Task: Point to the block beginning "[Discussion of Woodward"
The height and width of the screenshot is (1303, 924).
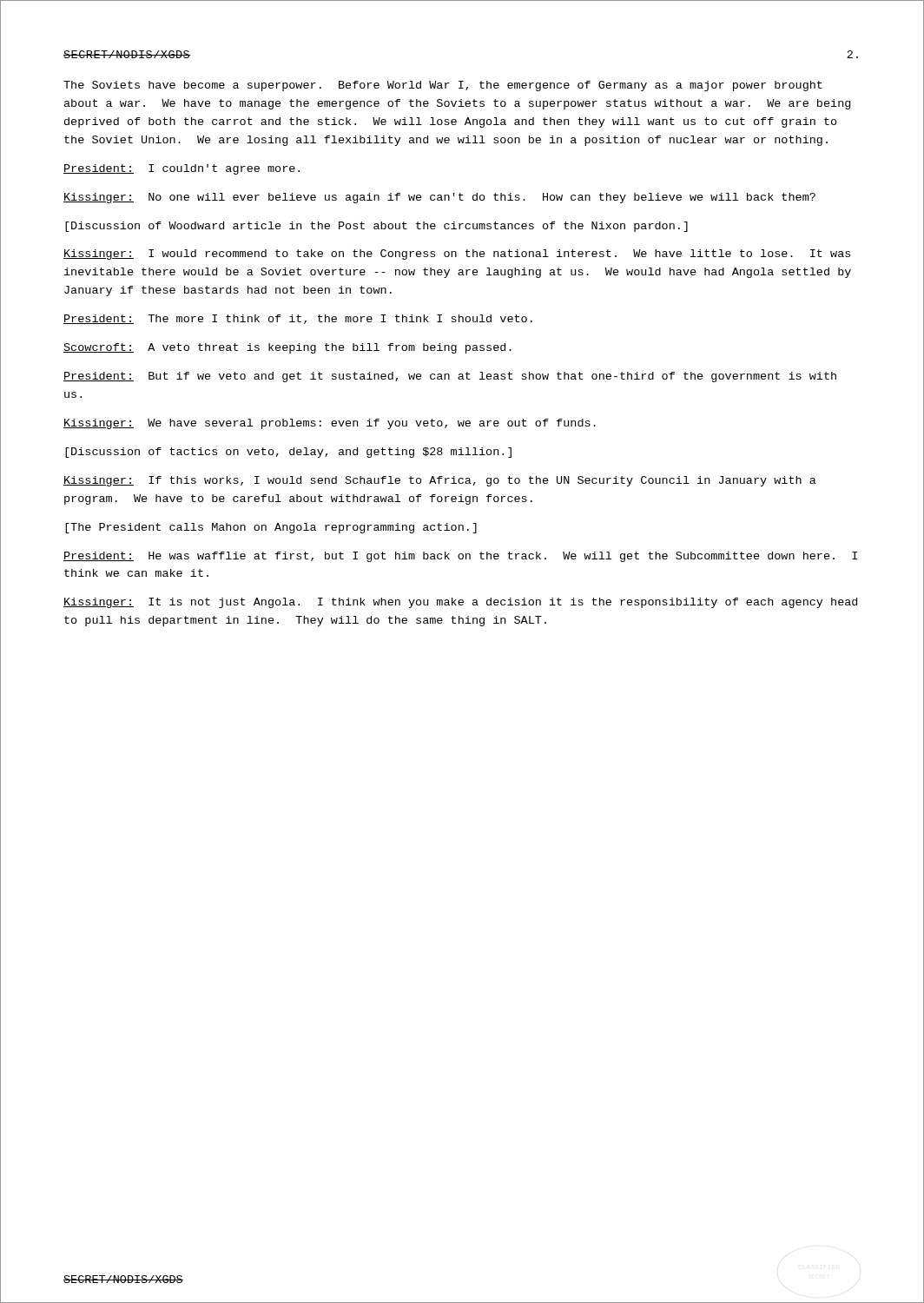Action: click(x=376, y=226)
